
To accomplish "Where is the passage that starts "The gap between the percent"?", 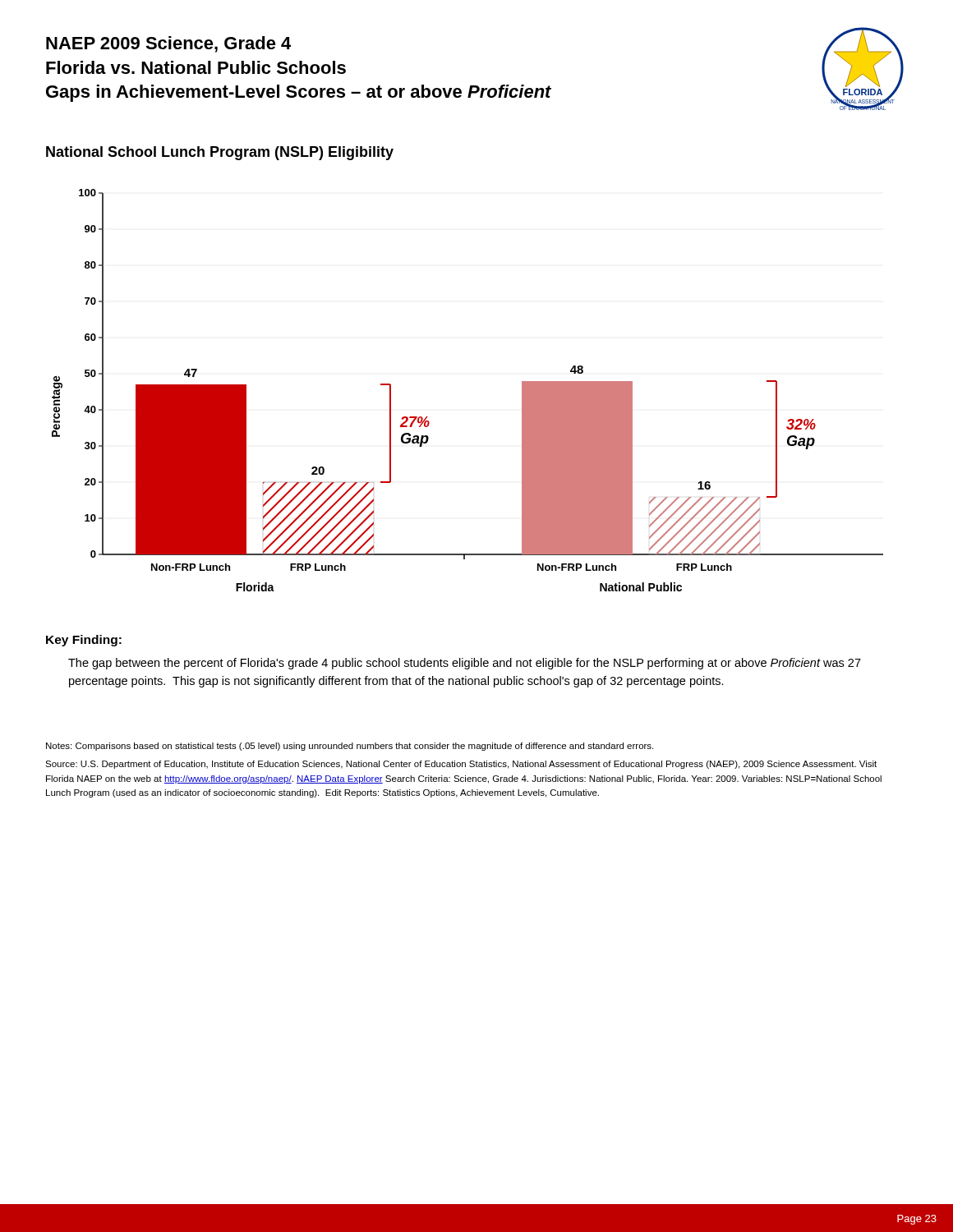I will point(465,672).
